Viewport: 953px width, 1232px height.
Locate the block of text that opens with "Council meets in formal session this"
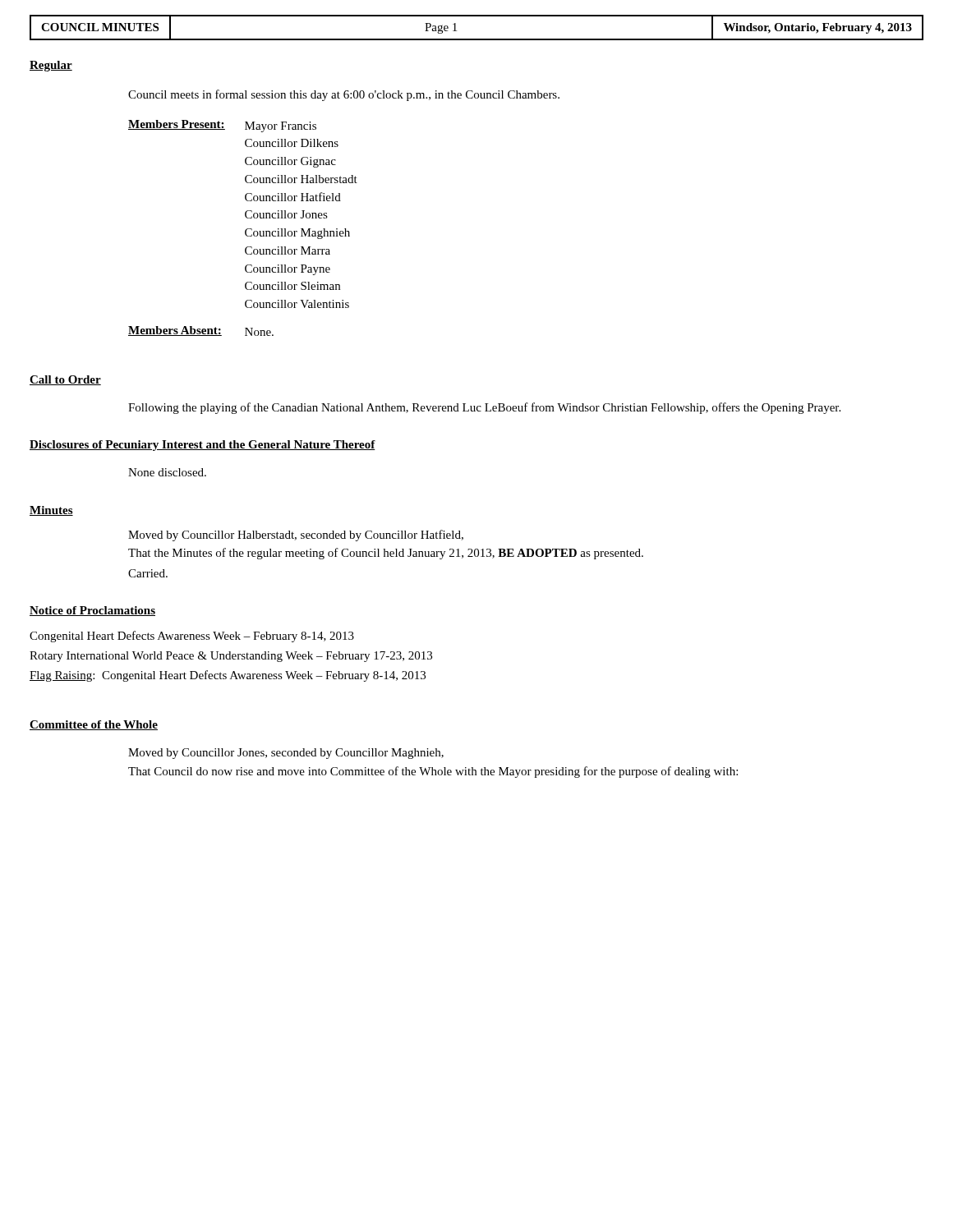pos(344,94)
